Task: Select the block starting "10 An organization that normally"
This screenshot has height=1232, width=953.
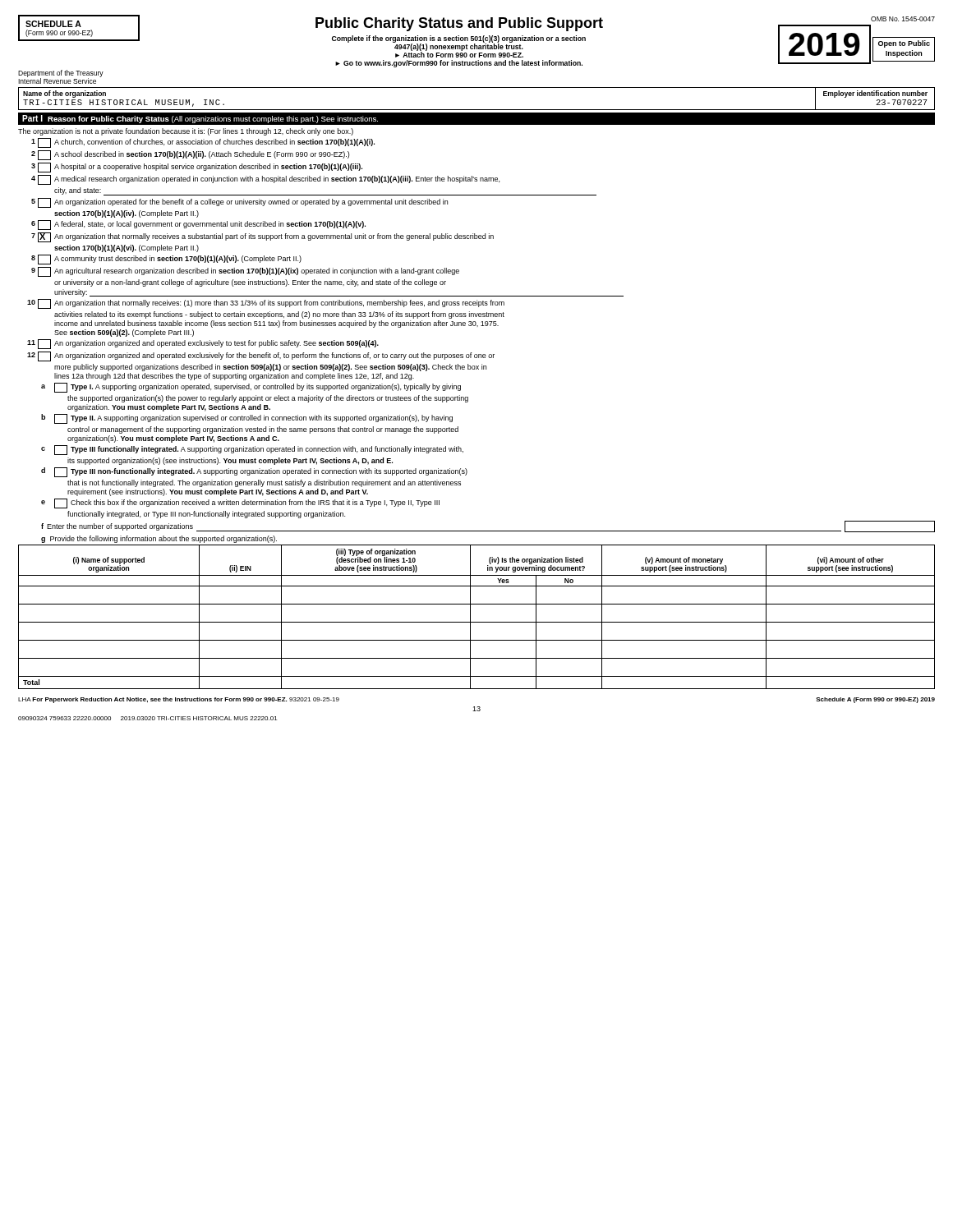Action: coord(476,304)
